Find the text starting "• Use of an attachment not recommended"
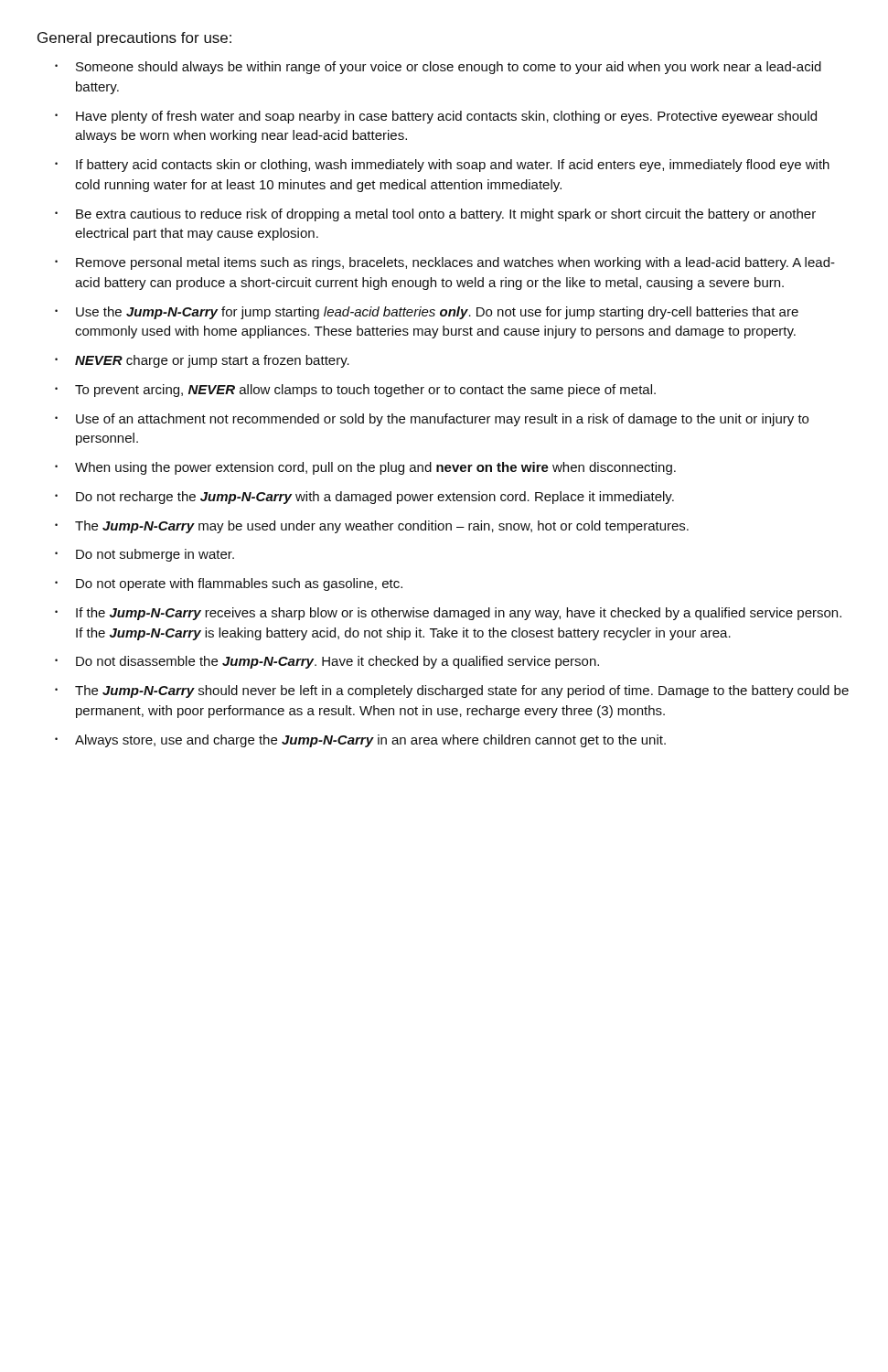 (x=453, y=428)
